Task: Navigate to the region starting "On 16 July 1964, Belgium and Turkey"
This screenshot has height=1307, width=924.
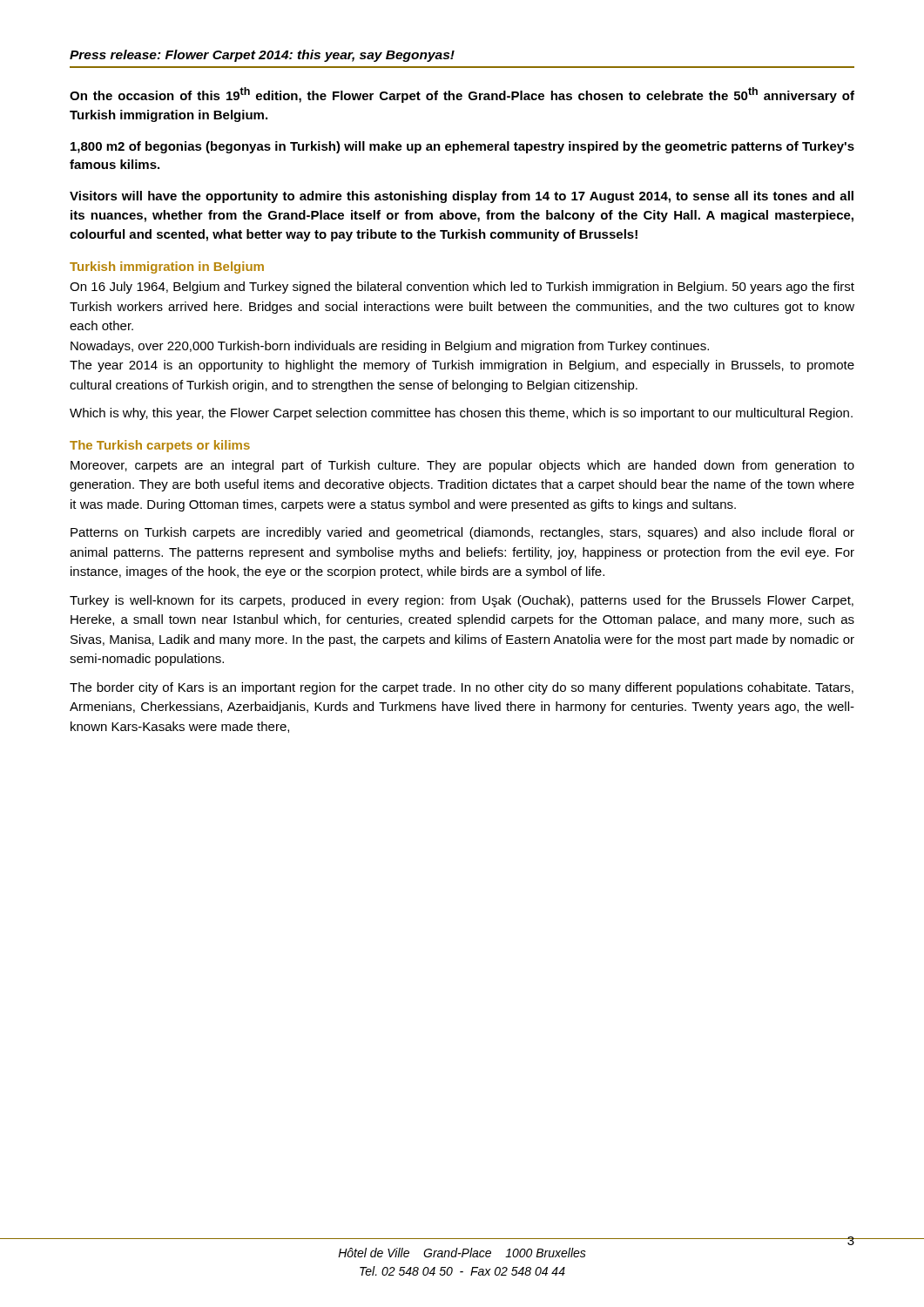Action: 462,335
